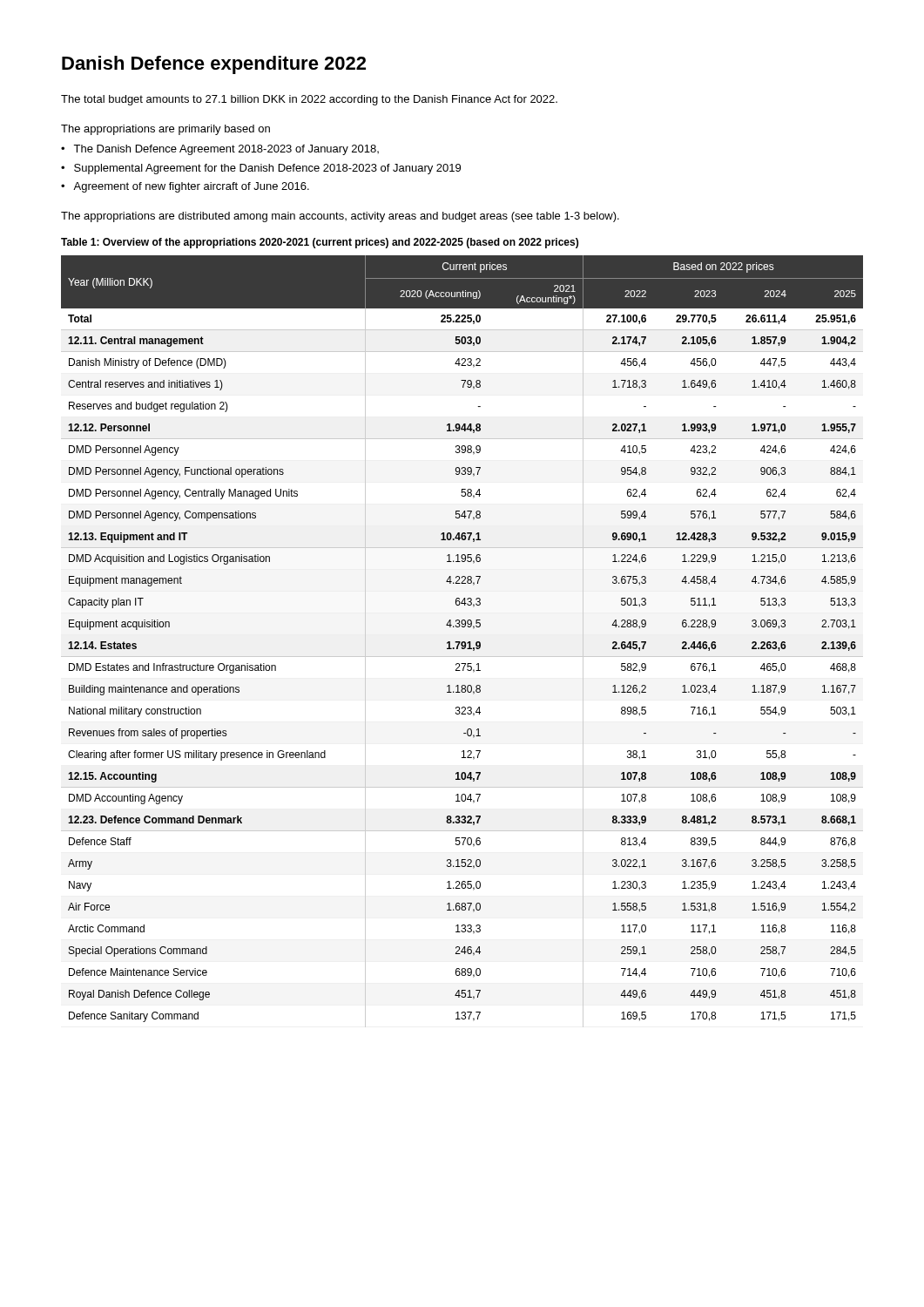Locate the region starting "Supplemental Agreement for the Danish Defence 2018-2023 of"

point(267,167)
